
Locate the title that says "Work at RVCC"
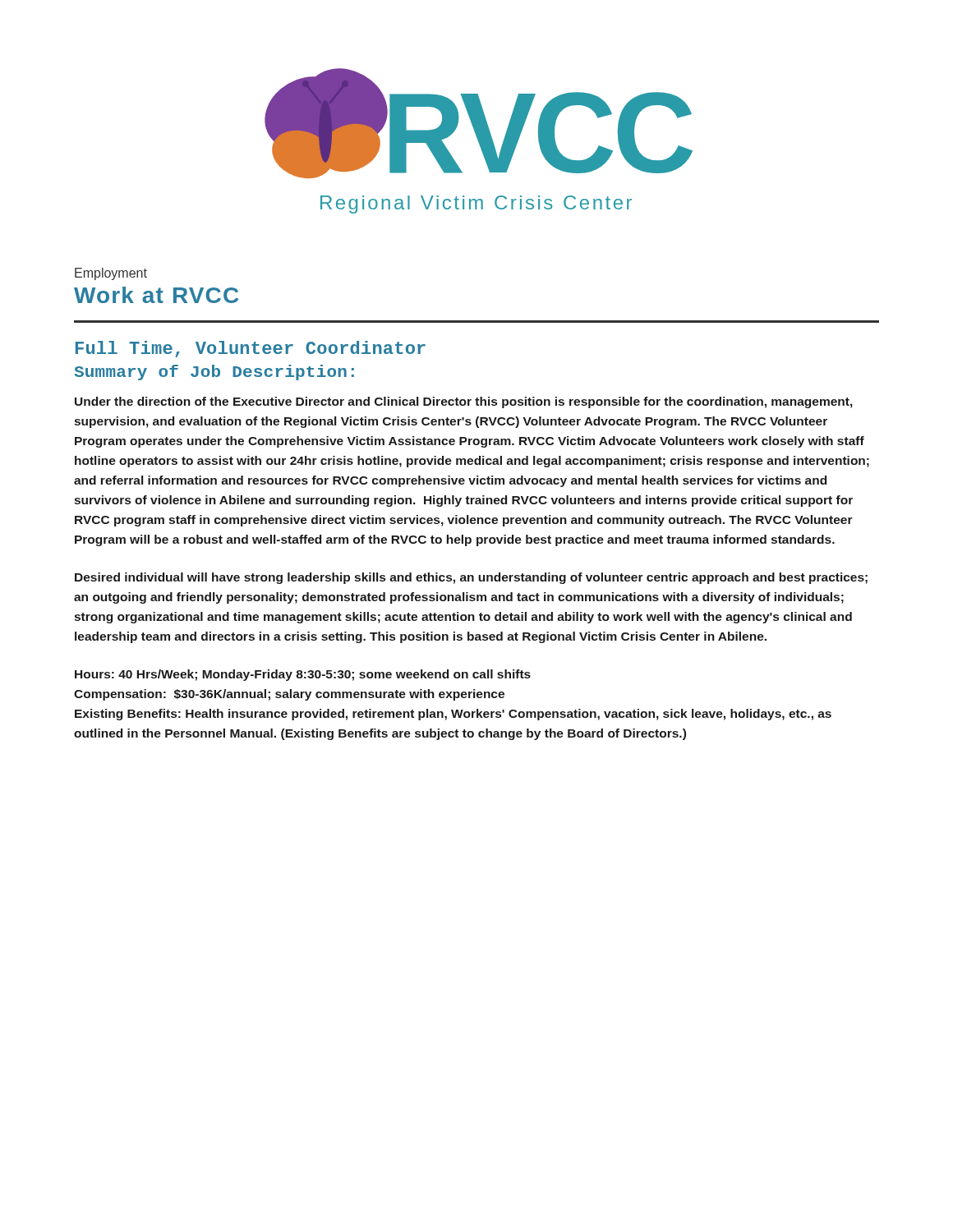157,295
